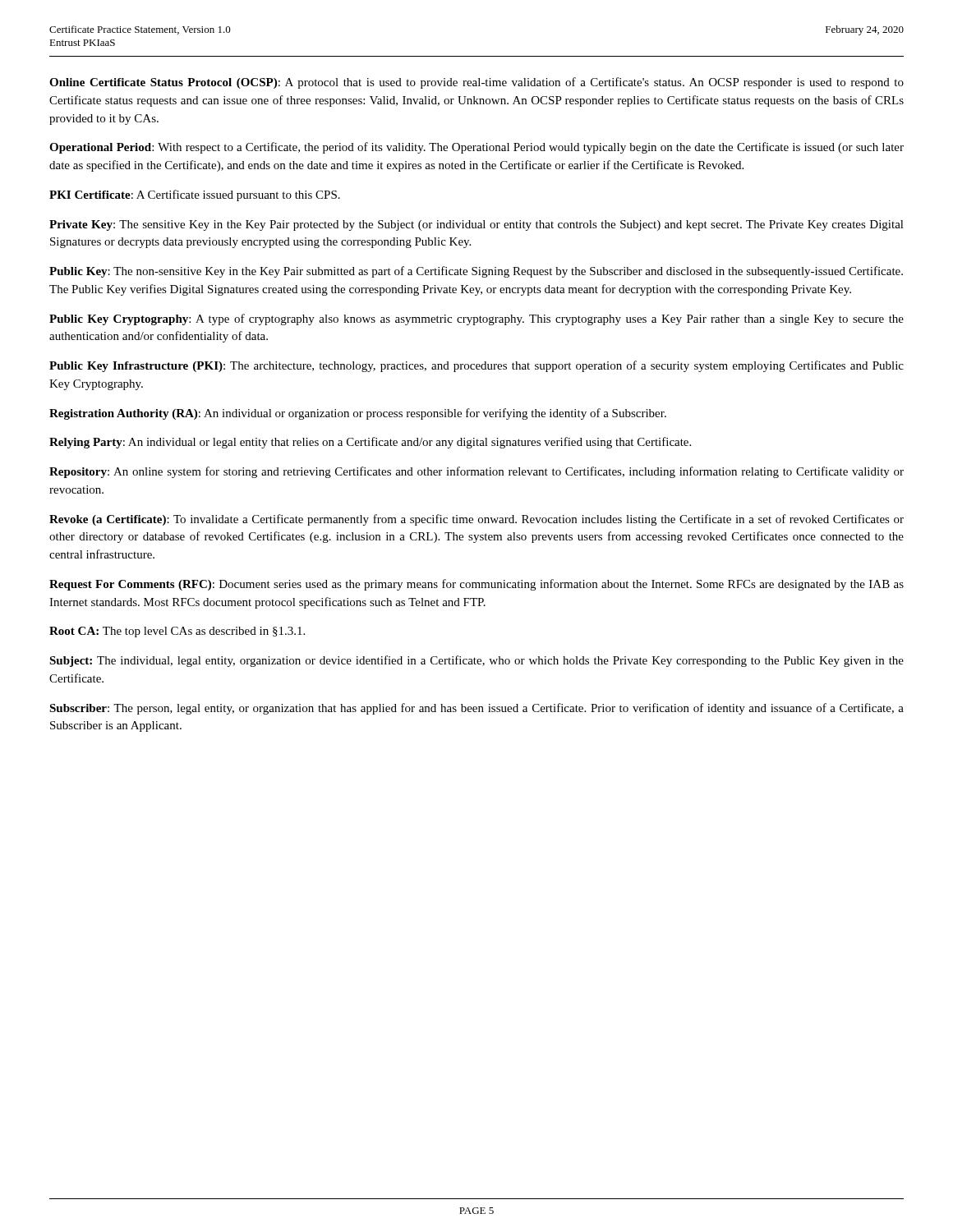
Task: Find the text block that reads "Public Key Infrastructure (PKI): The architecture, technology,"
Action: 476,374
